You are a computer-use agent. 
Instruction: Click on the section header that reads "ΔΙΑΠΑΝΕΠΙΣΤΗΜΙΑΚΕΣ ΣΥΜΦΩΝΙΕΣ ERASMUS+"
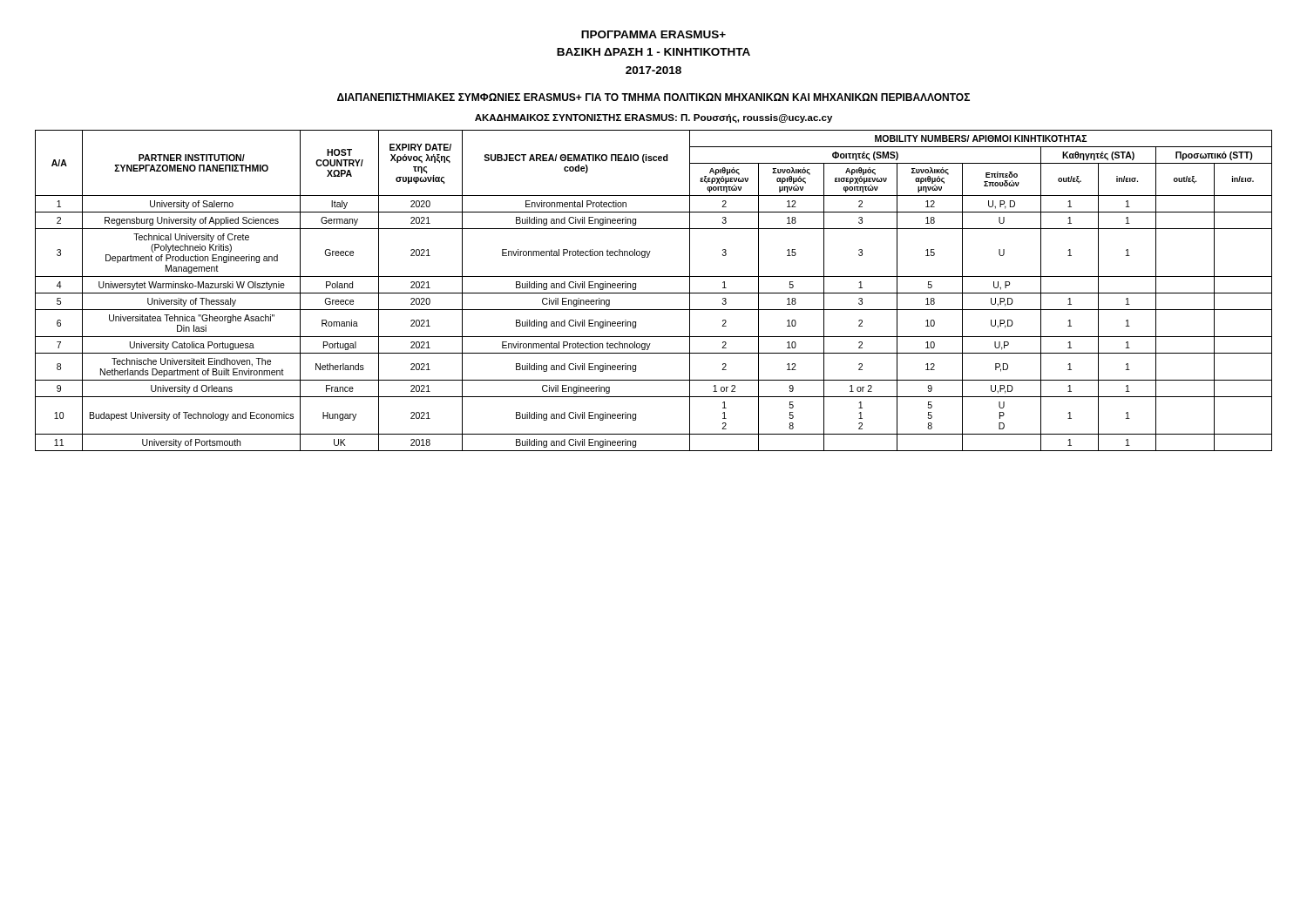[654, 97]
